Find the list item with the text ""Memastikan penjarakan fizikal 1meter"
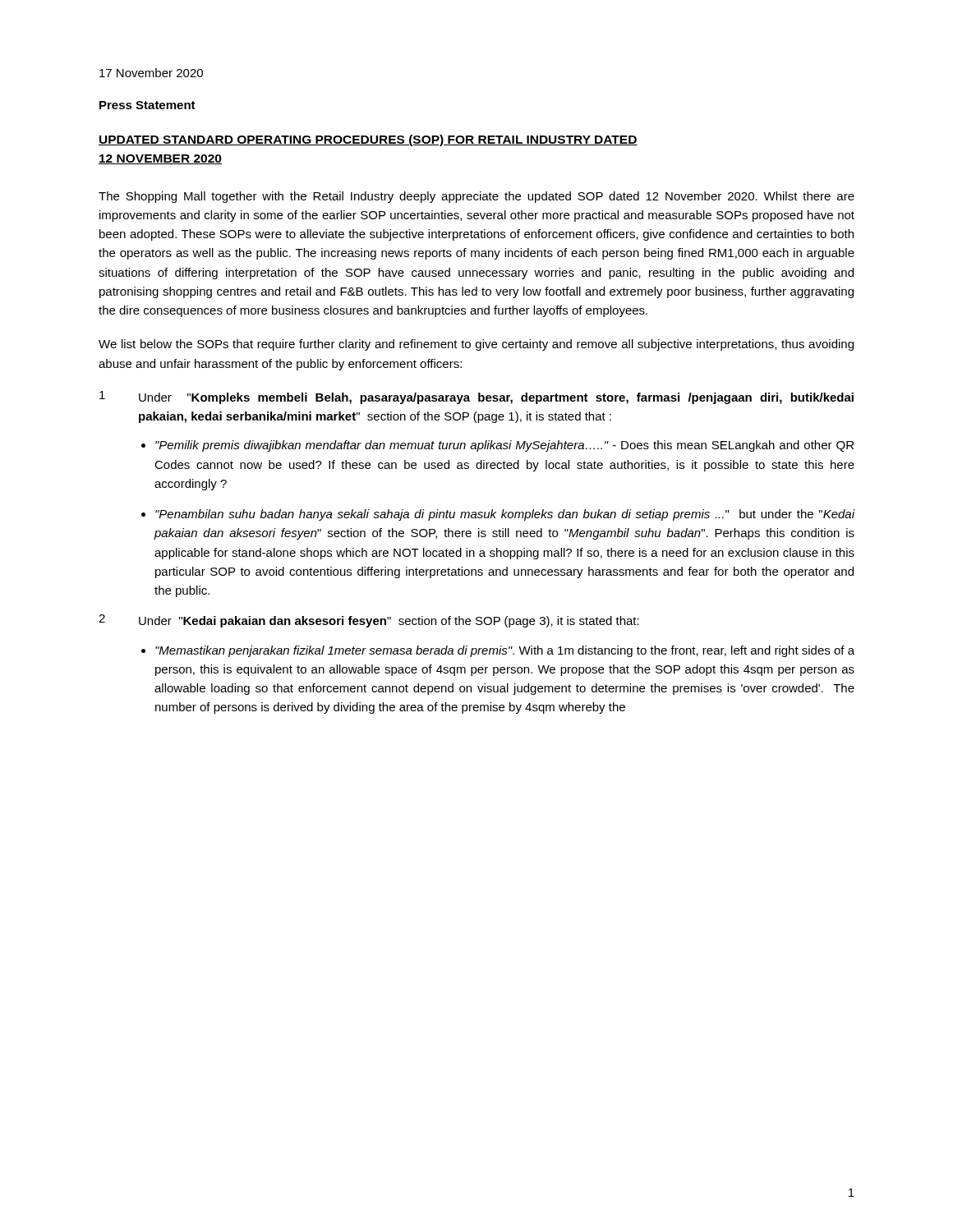The image size is (953, 1232). click(504, 678)
